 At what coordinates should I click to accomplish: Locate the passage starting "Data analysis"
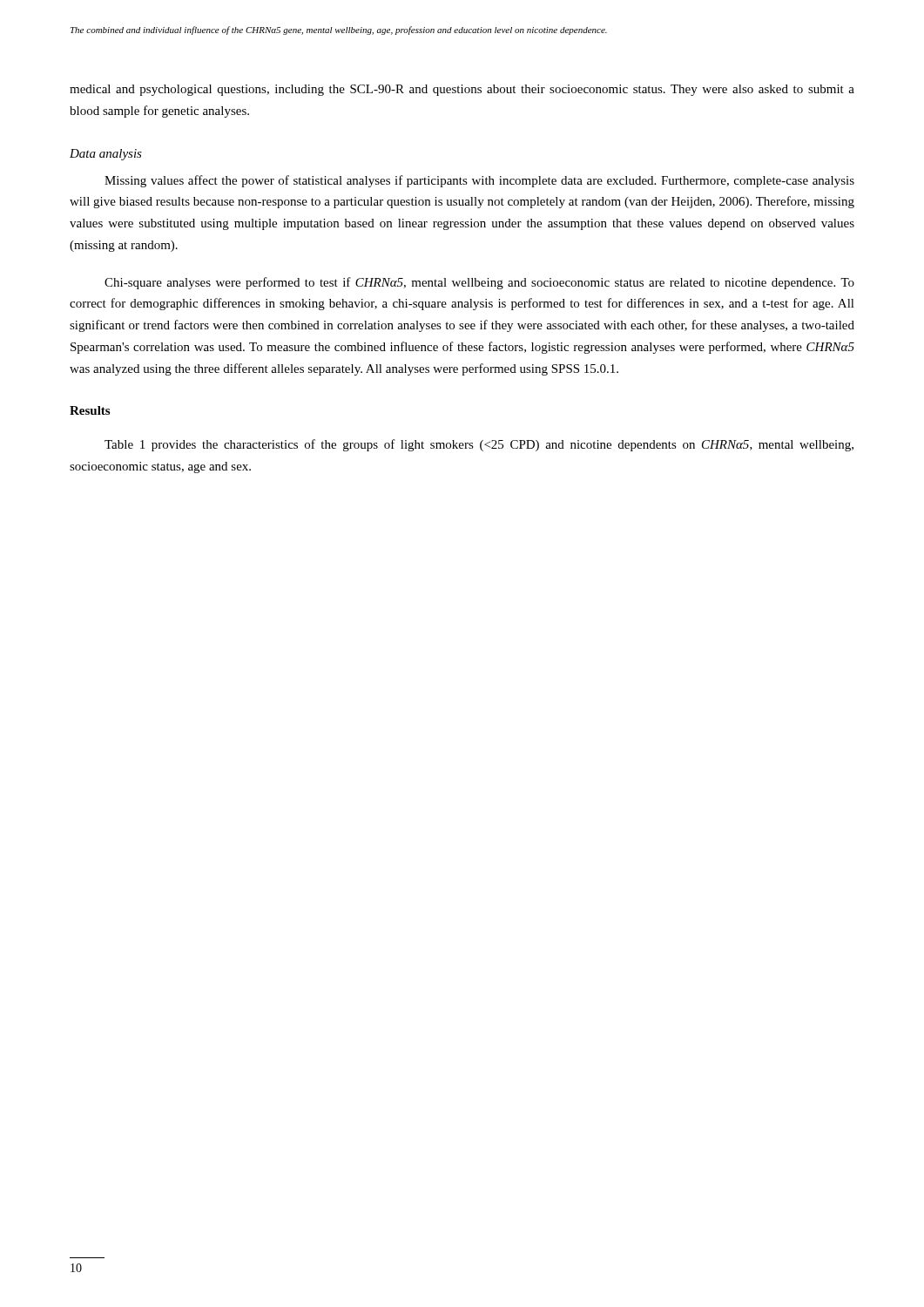(x=106, y=153)
